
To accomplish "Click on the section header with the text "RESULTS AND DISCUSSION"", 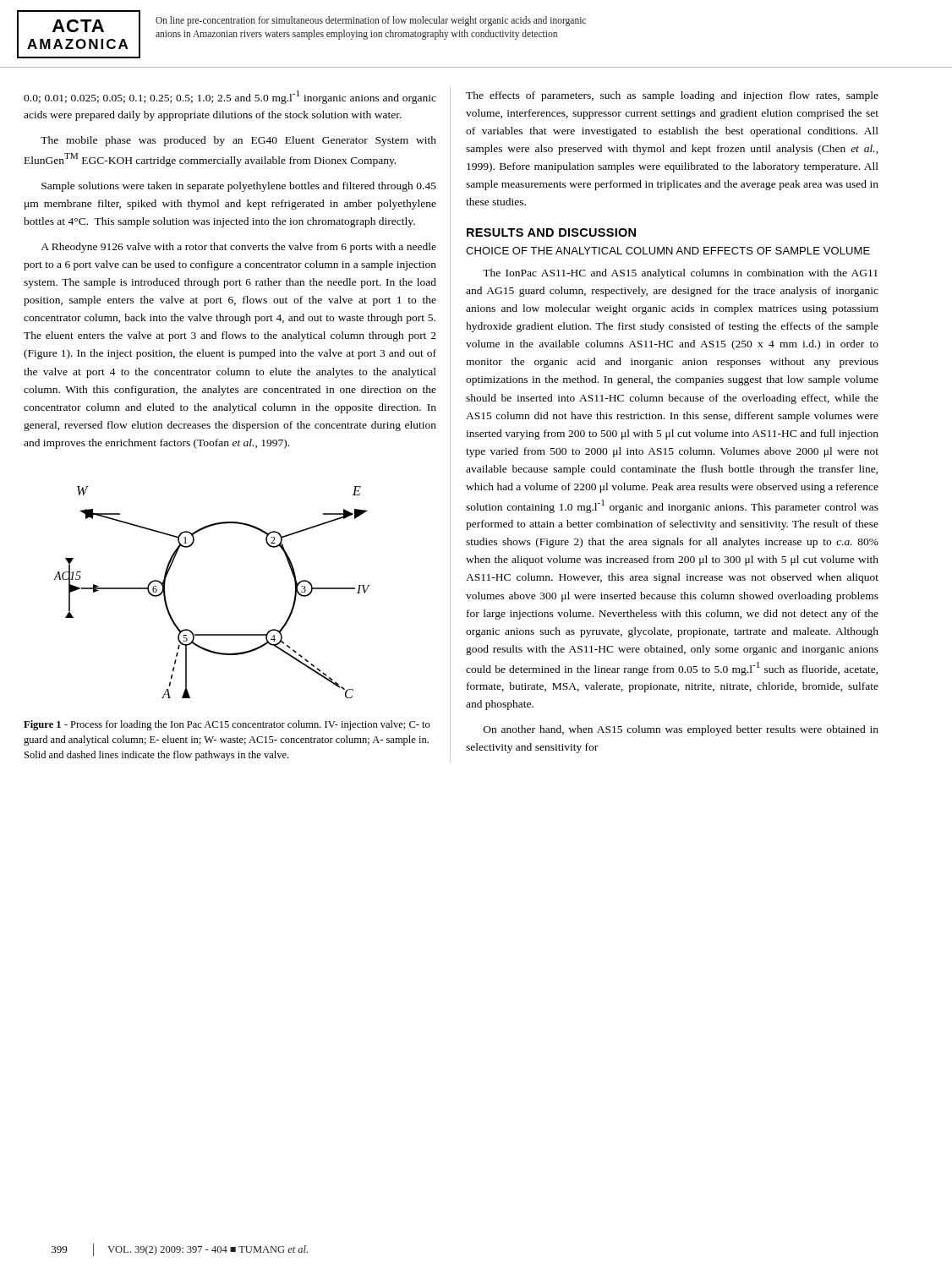I will pos(551,233).
